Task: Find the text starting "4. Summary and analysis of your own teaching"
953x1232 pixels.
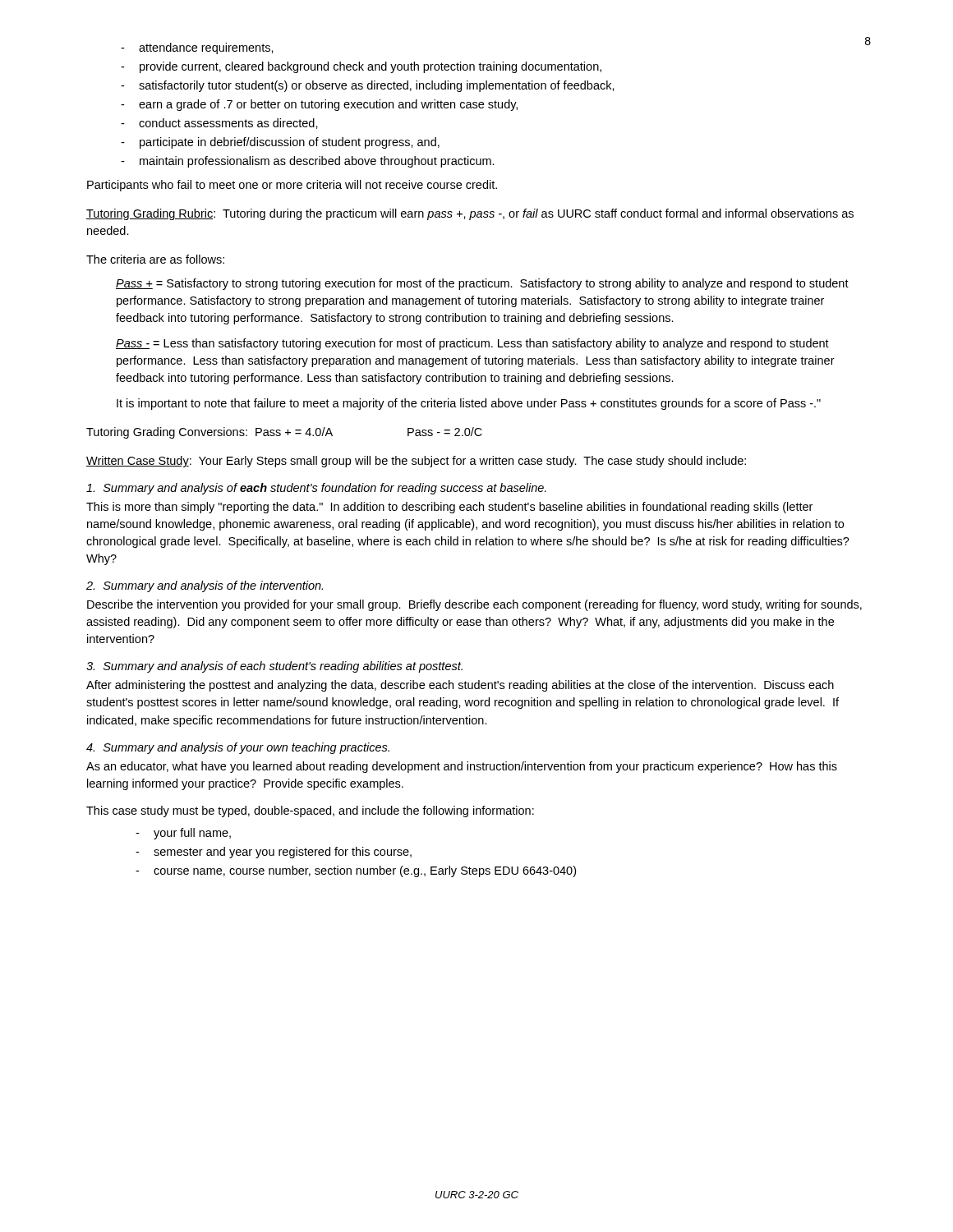Action: pyautogui.click(x=239, y=747)
